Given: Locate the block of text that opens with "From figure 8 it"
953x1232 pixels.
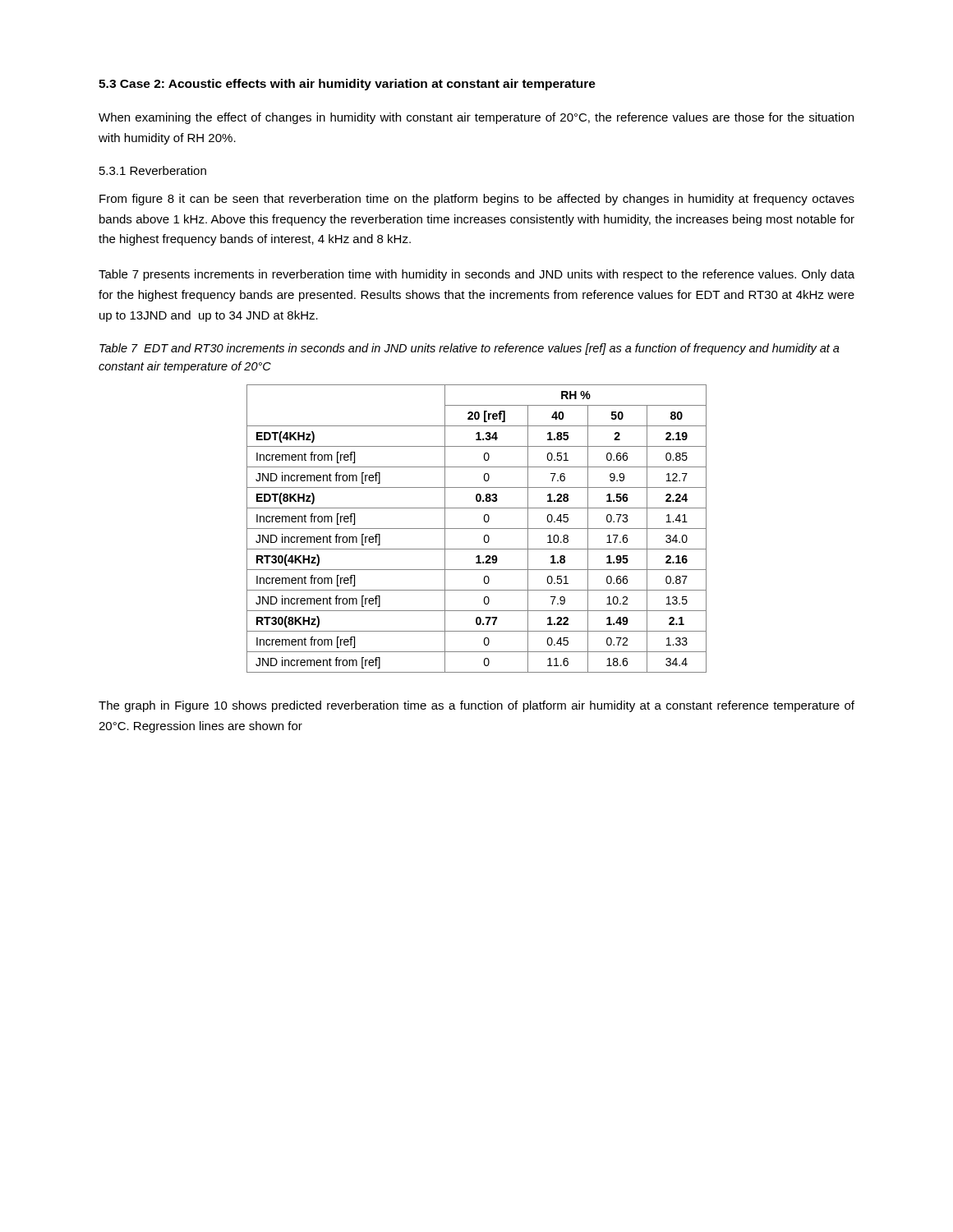Looking at the screenshot, I should (x=476, y=218).
